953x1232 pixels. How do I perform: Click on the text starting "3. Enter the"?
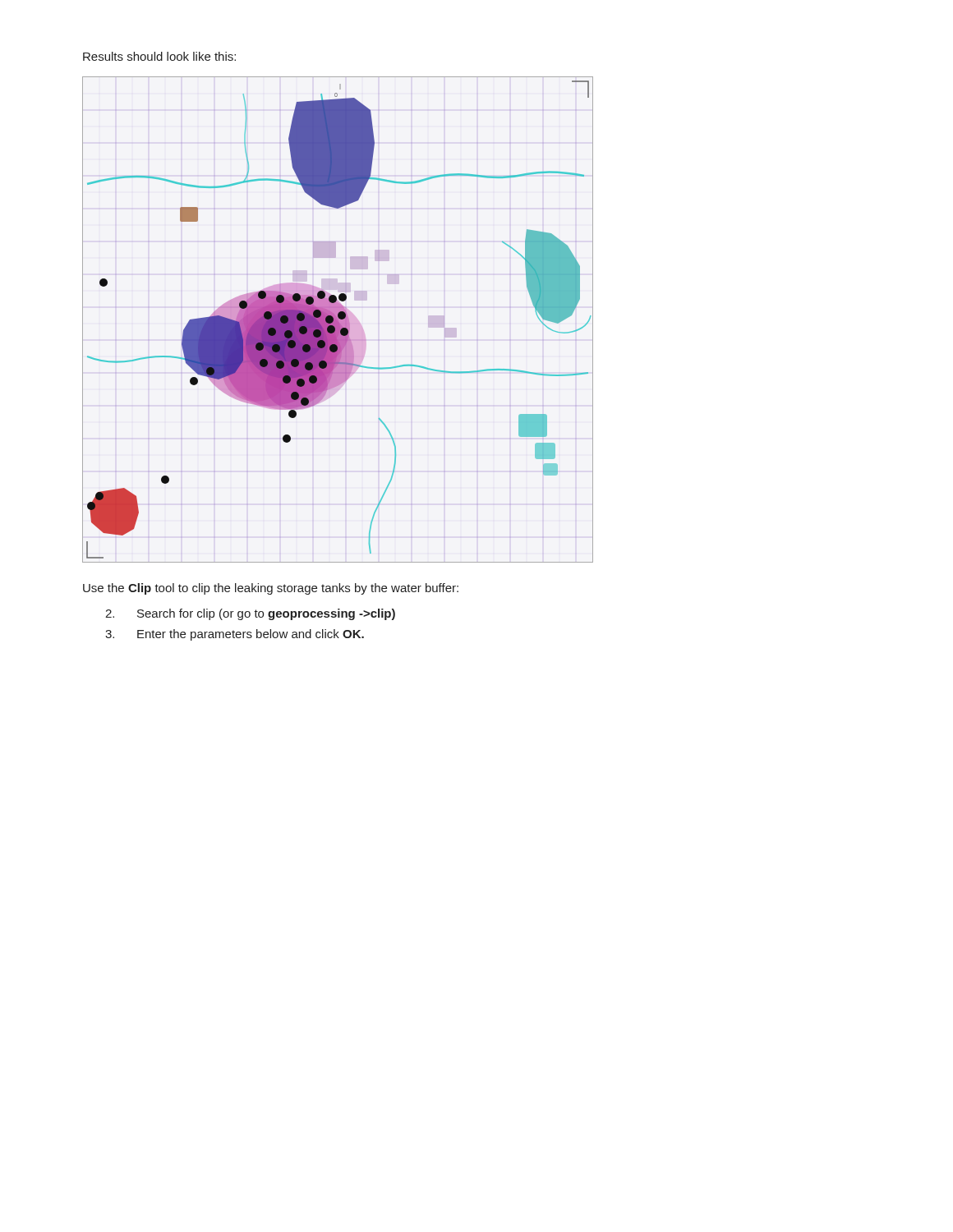coord(223,634)
